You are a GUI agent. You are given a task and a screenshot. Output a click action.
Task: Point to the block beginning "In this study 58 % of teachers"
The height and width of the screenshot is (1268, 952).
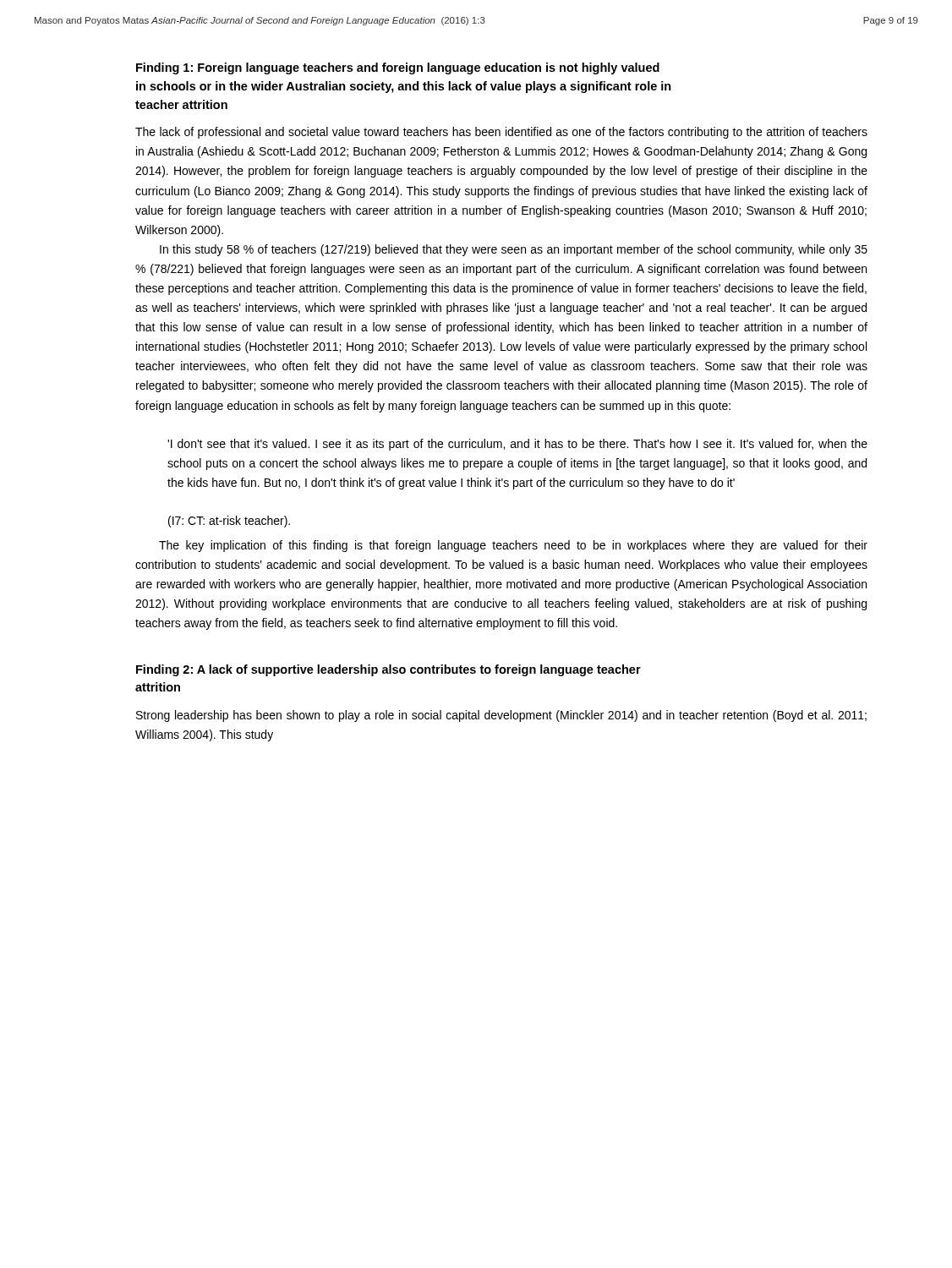point(501,327)
